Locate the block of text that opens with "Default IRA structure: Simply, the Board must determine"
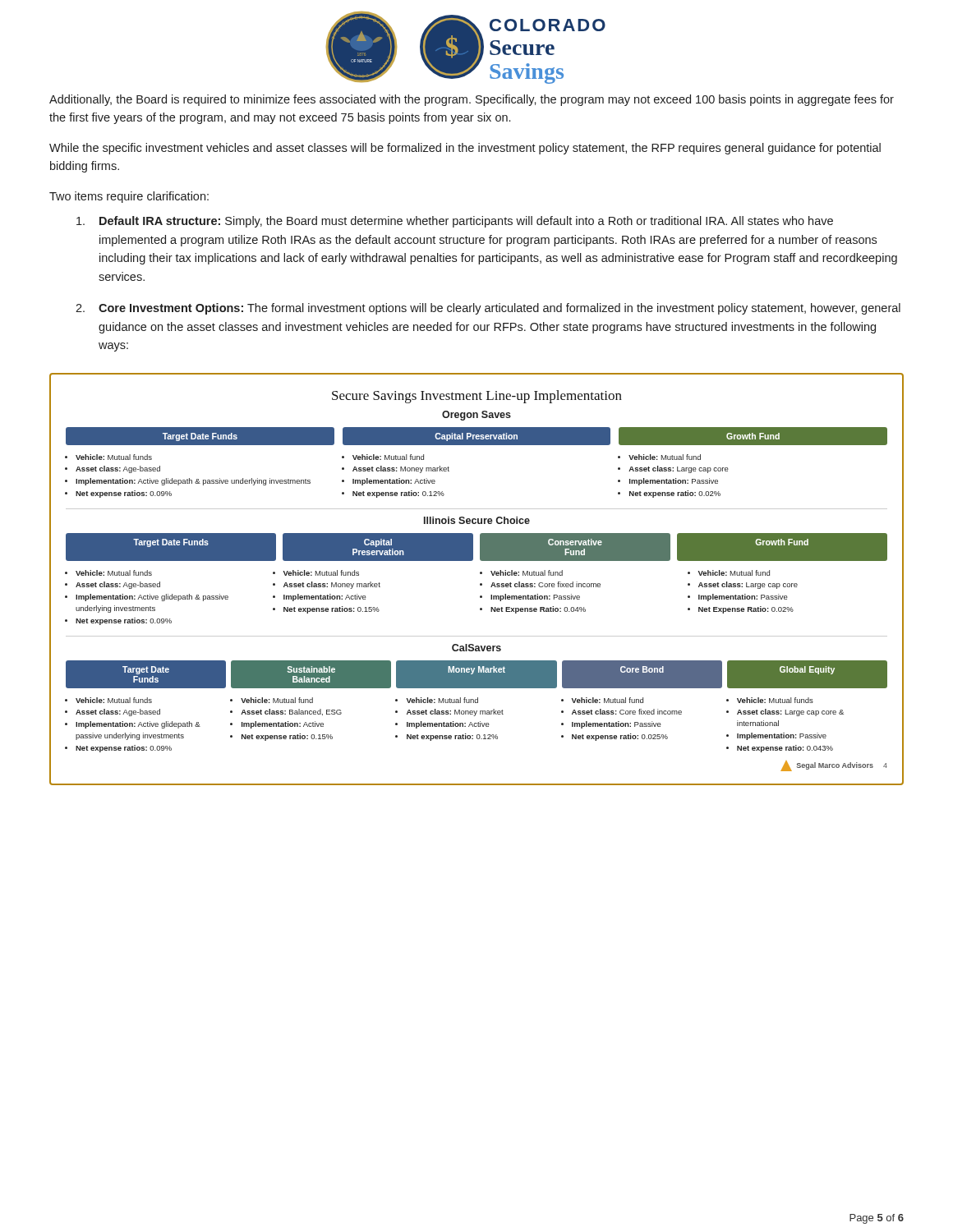Viewport: 953px width, 1232px height. (490, 249)
